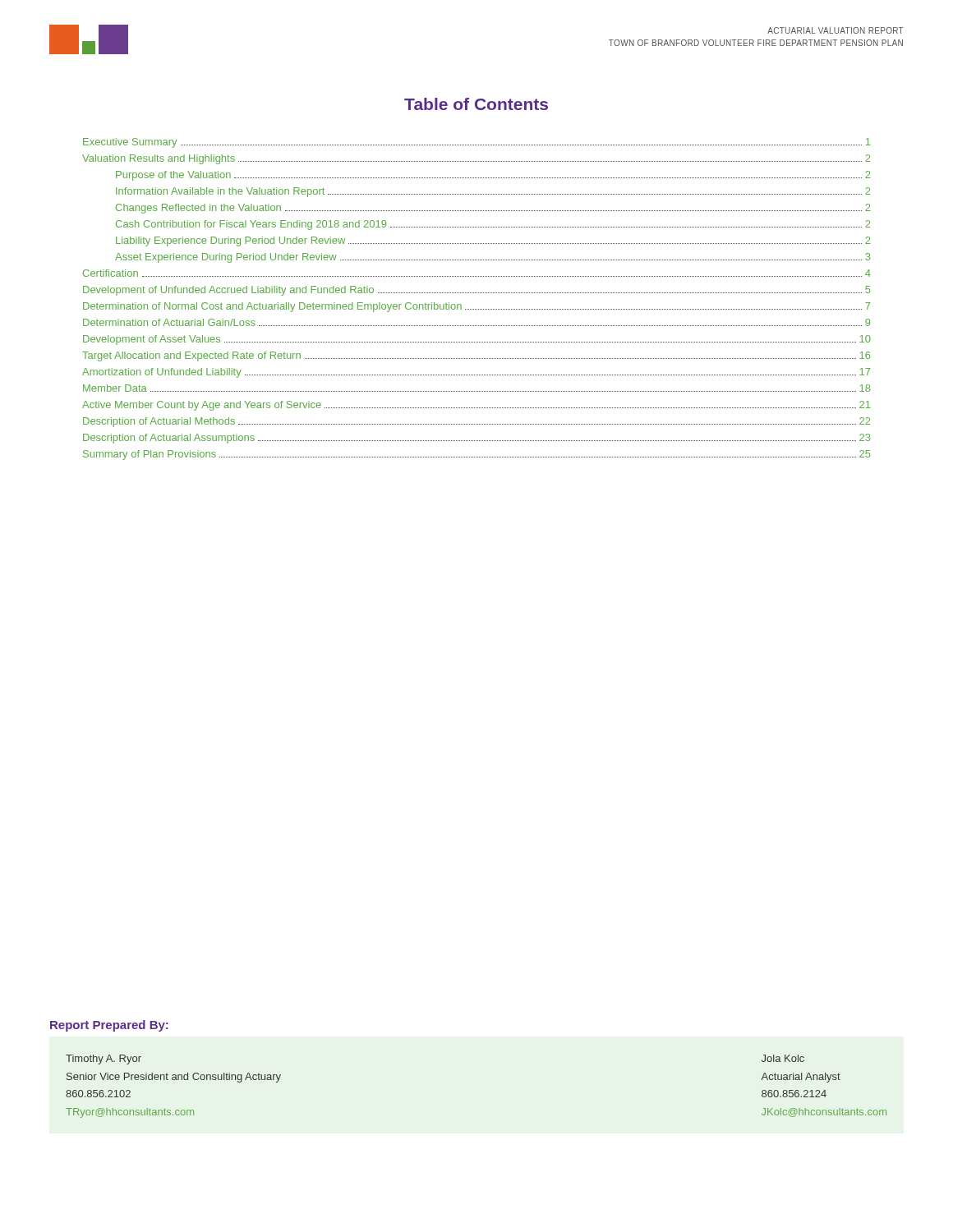Screen dimensions: 1232x953
Task: Point to the text starting "Member Data 18"
Action: [476, 388]
